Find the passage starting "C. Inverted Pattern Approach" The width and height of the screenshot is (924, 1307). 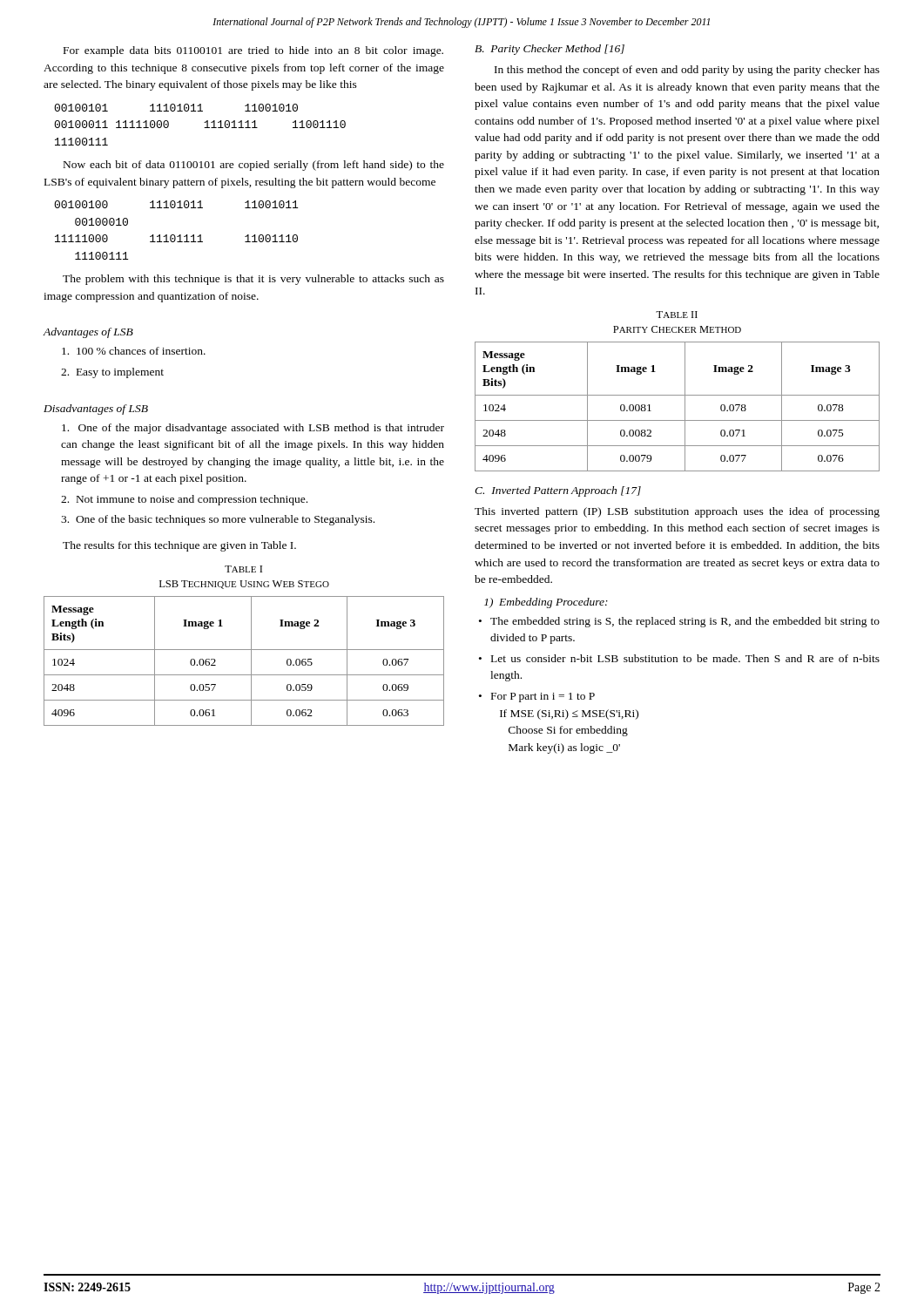[558, 490]
